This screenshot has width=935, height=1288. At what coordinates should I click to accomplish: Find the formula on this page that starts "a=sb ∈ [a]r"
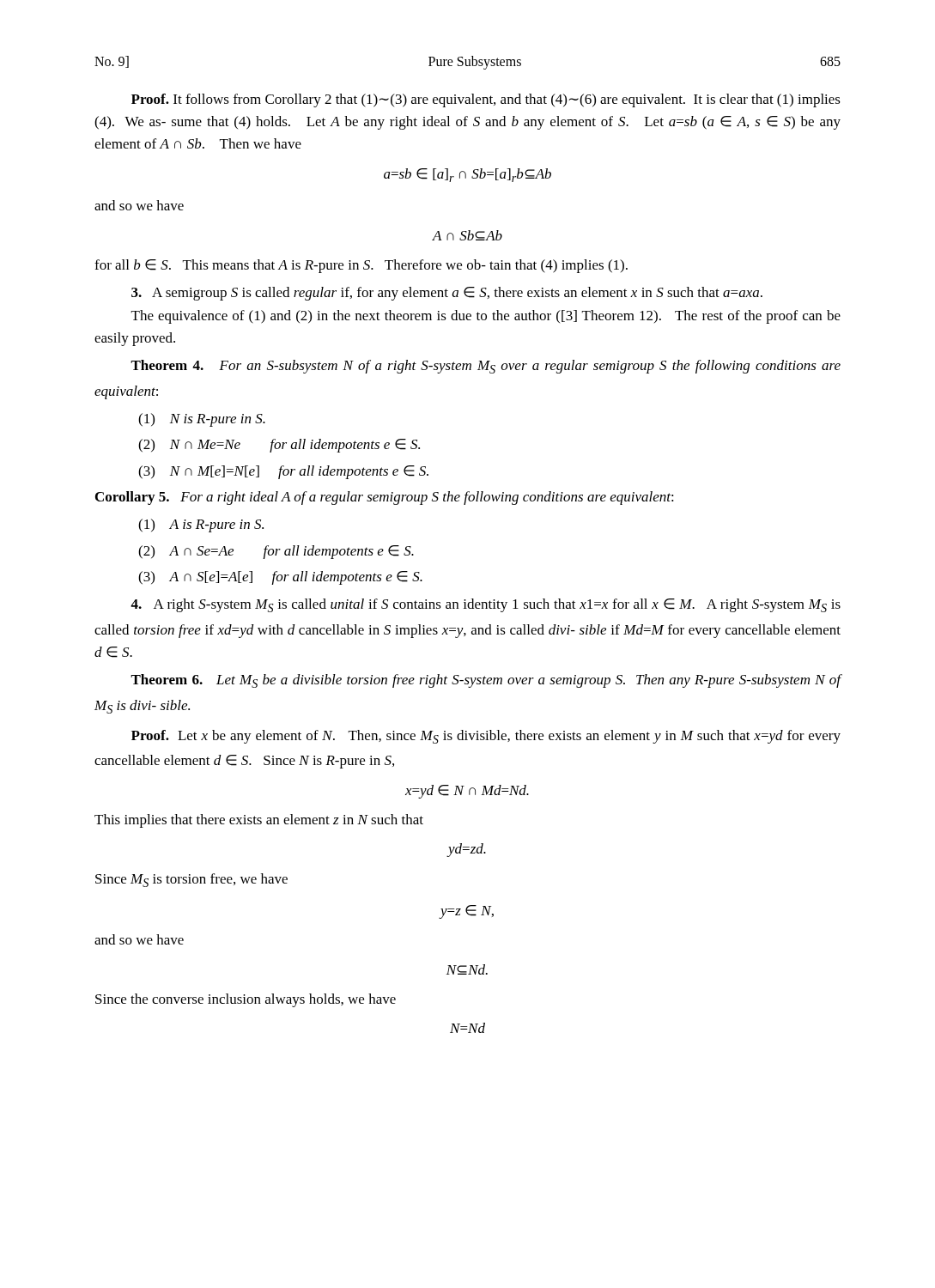point(468,175)
